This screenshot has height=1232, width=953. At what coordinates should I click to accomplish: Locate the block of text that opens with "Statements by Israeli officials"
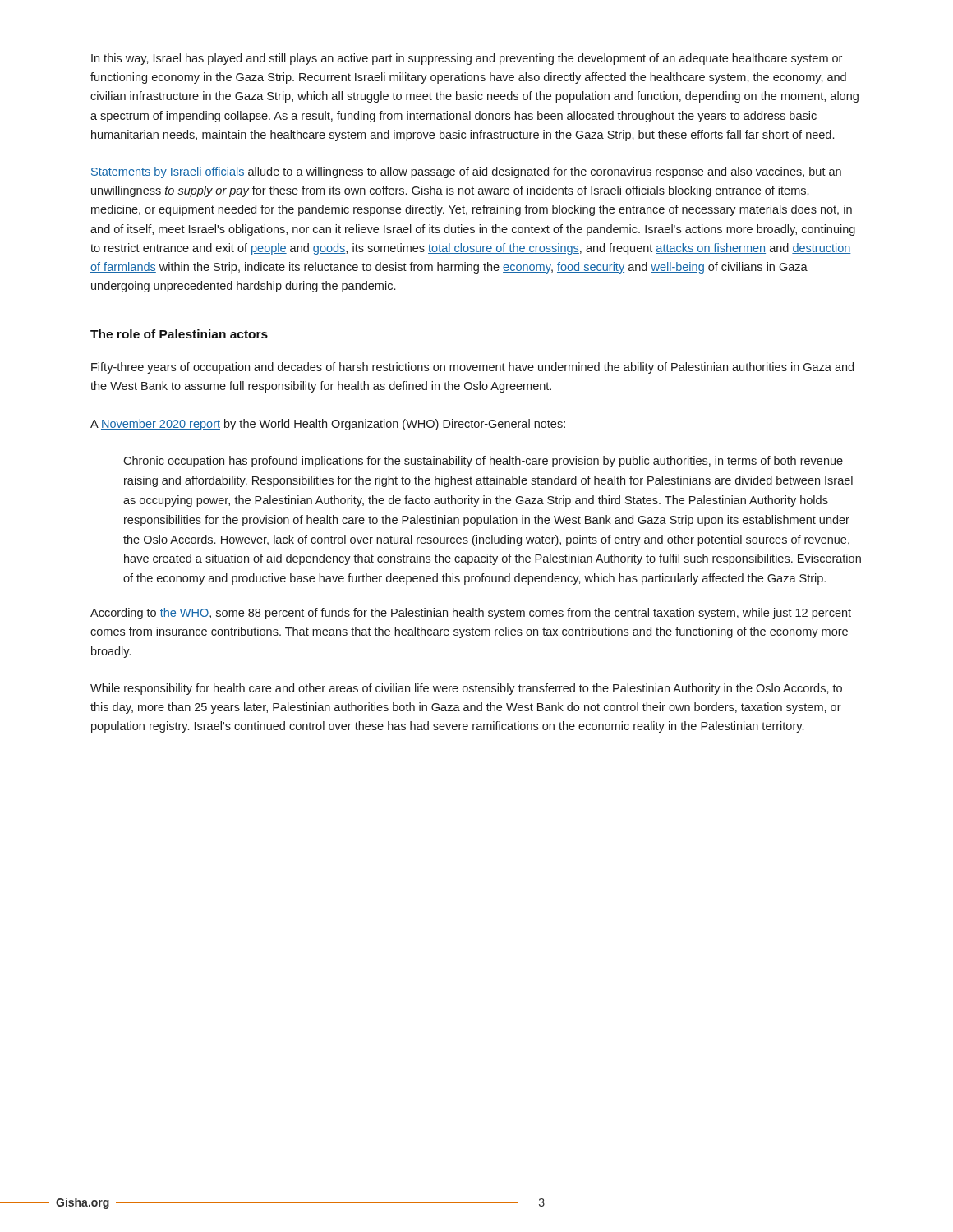click(473, 229)
